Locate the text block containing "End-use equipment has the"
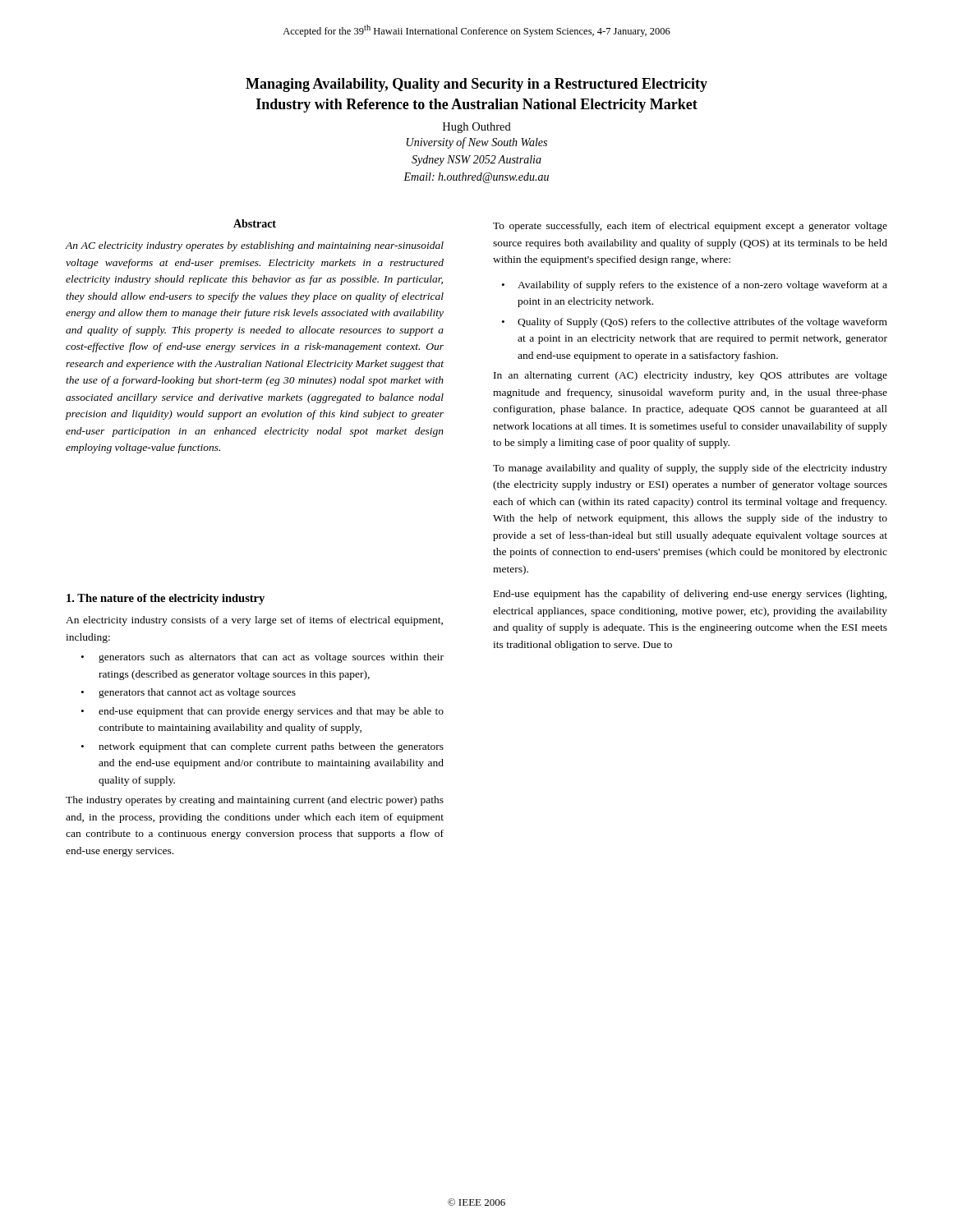 tap(690, 619)
